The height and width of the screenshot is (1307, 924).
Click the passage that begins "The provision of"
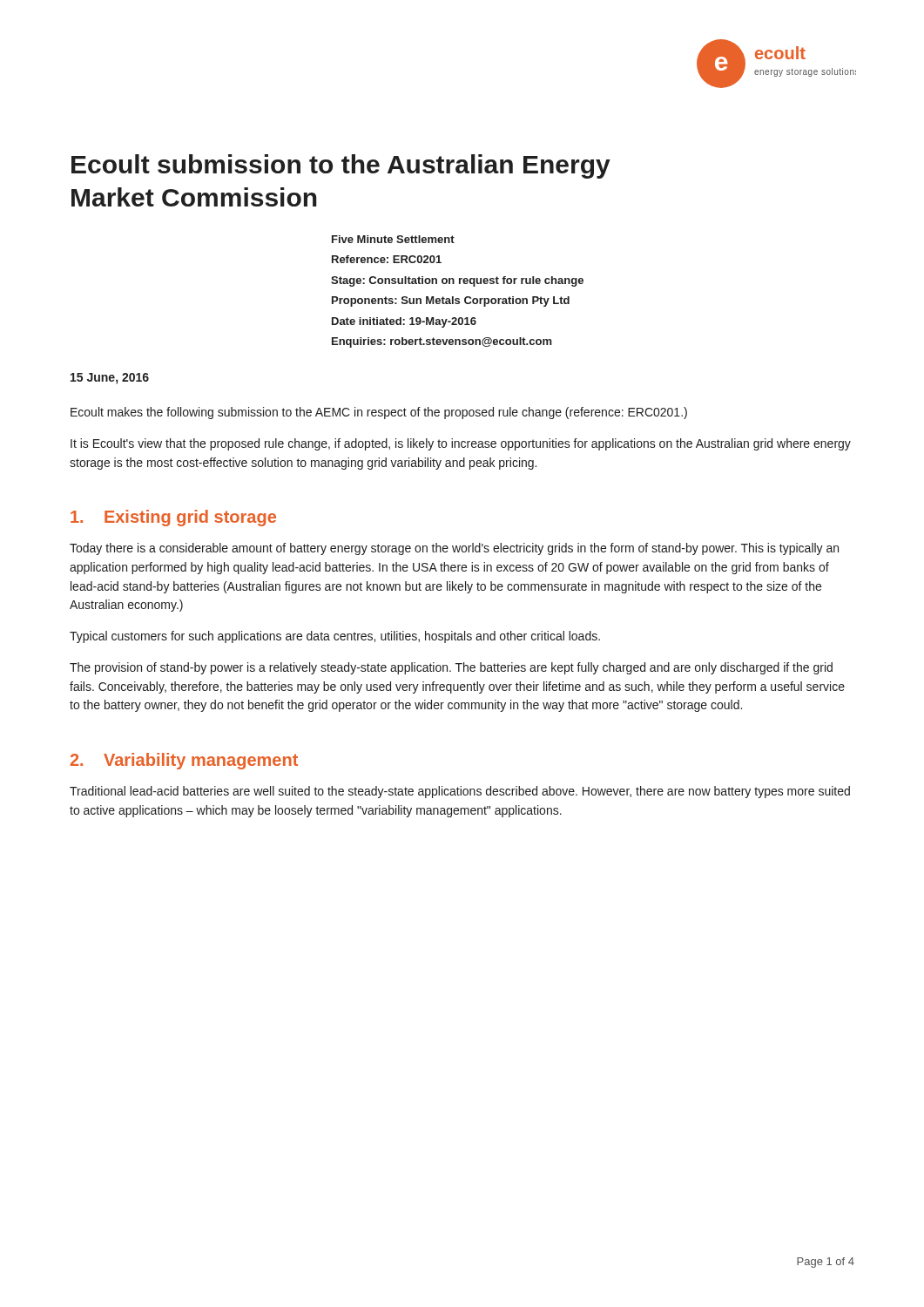point(457,686)
